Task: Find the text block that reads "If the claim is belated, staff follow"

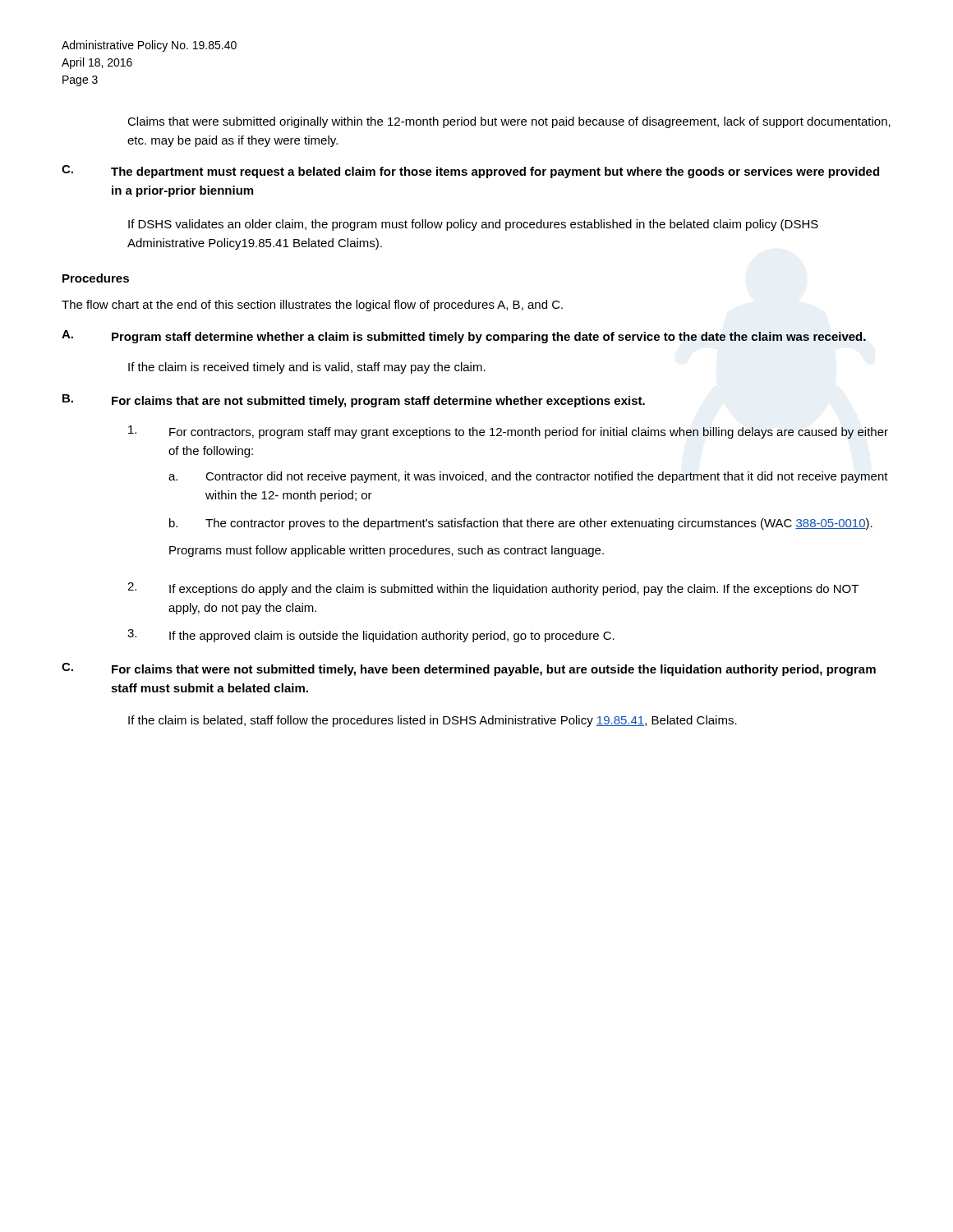Action: point(432,720)
